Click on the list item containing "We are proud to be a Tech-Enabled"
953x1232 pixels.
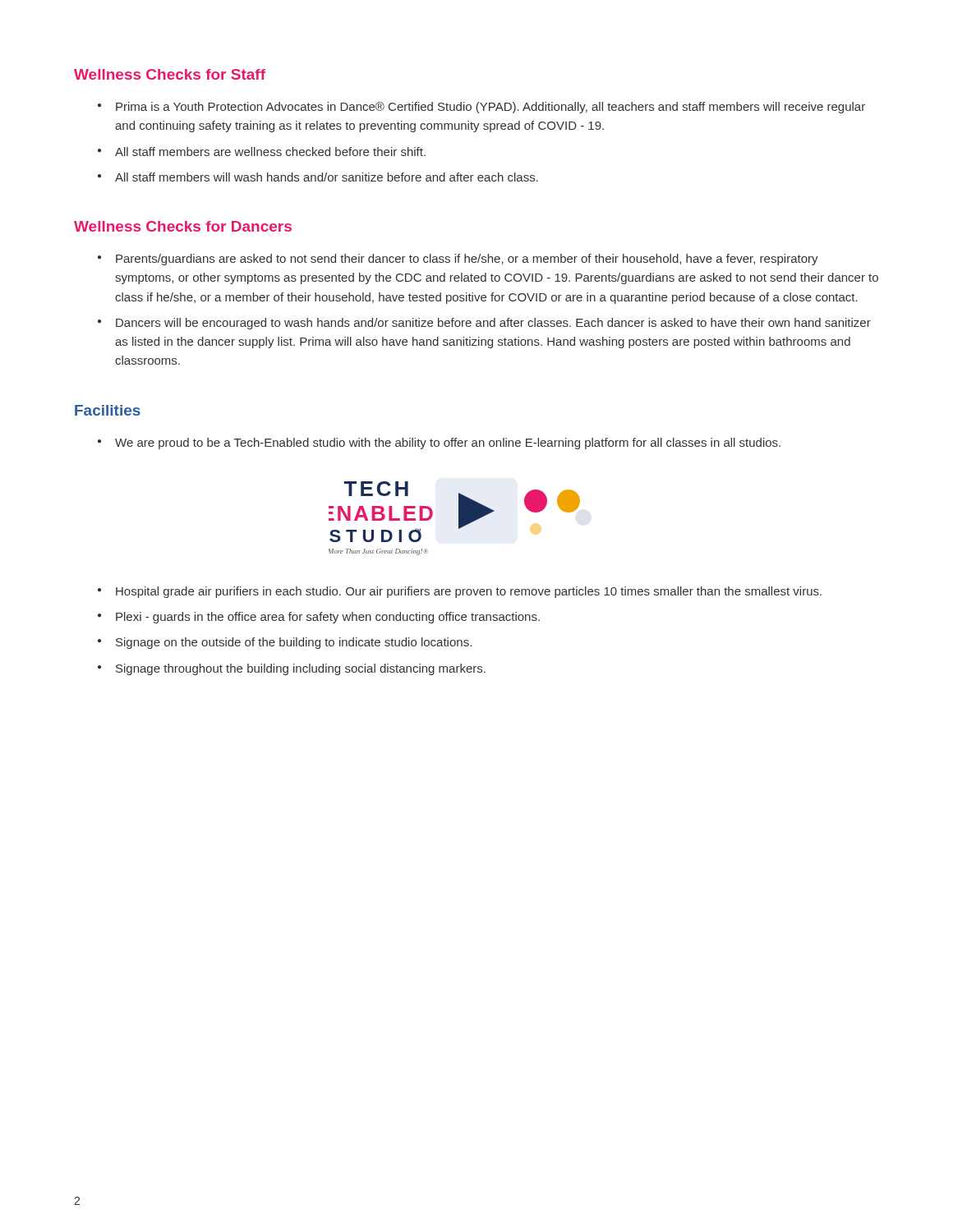click(448, 442)
